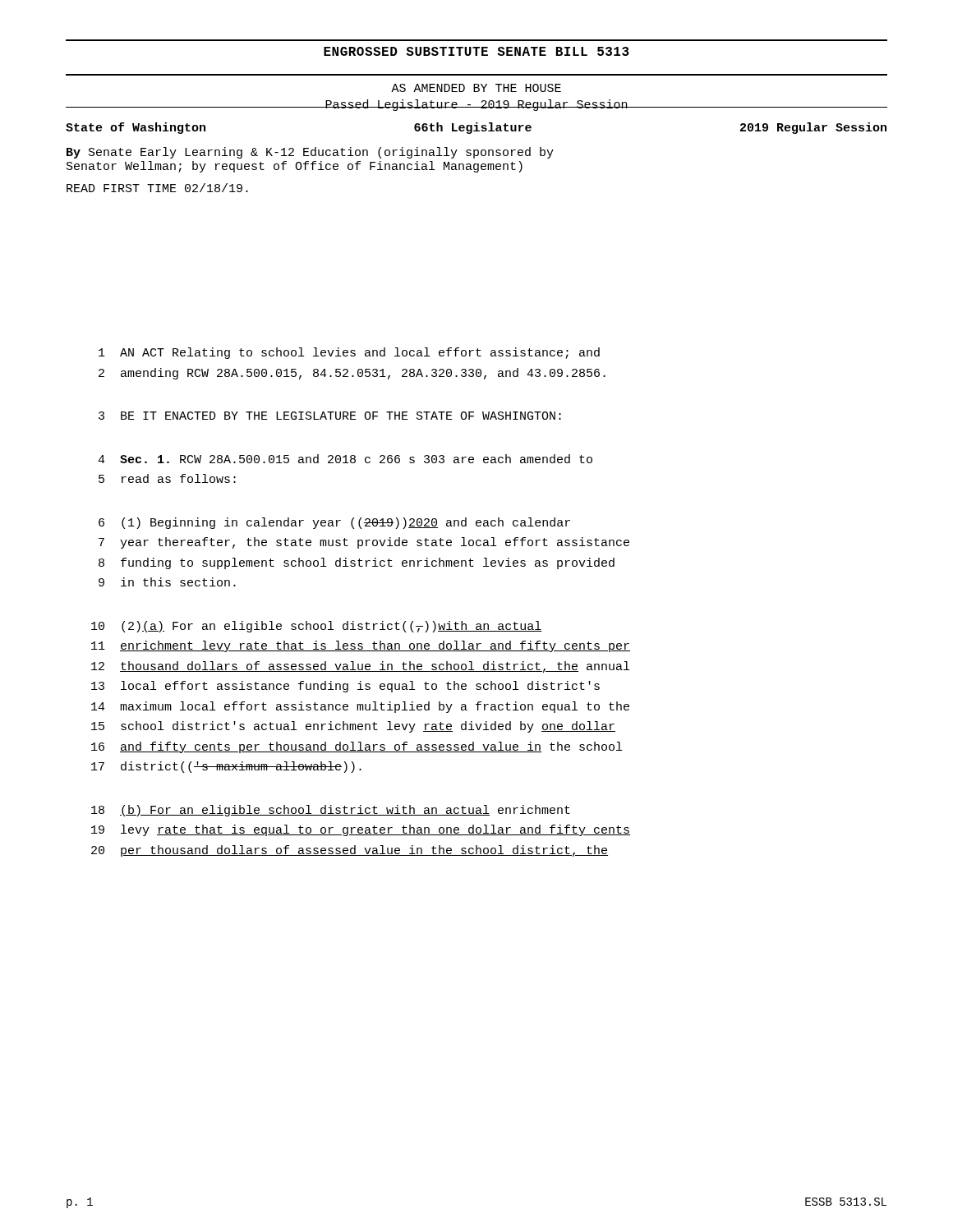
Task: Locate the block of text that opens with "4 Sec. 1. RCW 28A.500.015 and 2018"
Action: 476,471
